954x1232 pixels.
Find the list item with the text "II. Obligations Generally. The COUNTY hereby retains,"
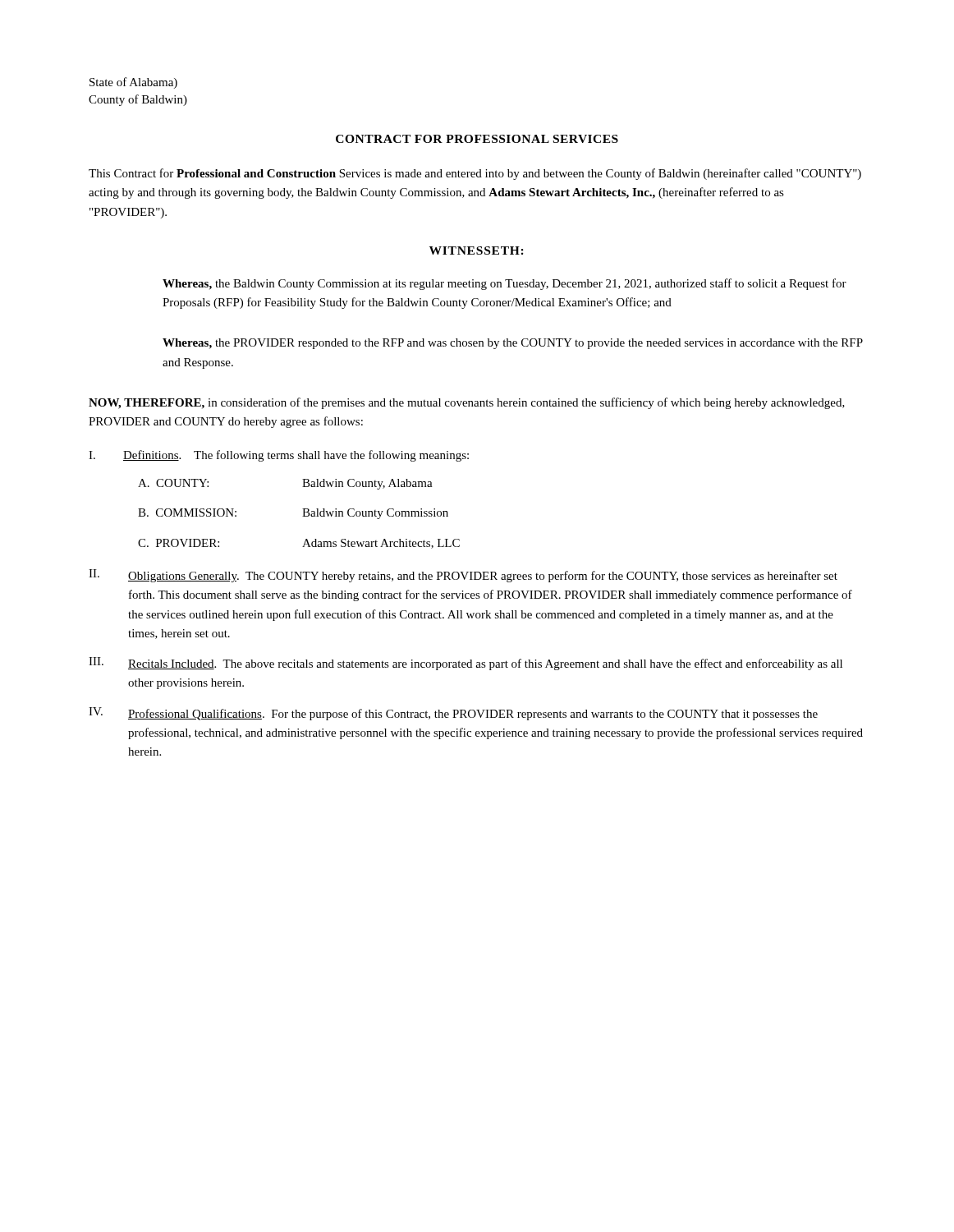(477, 605)
